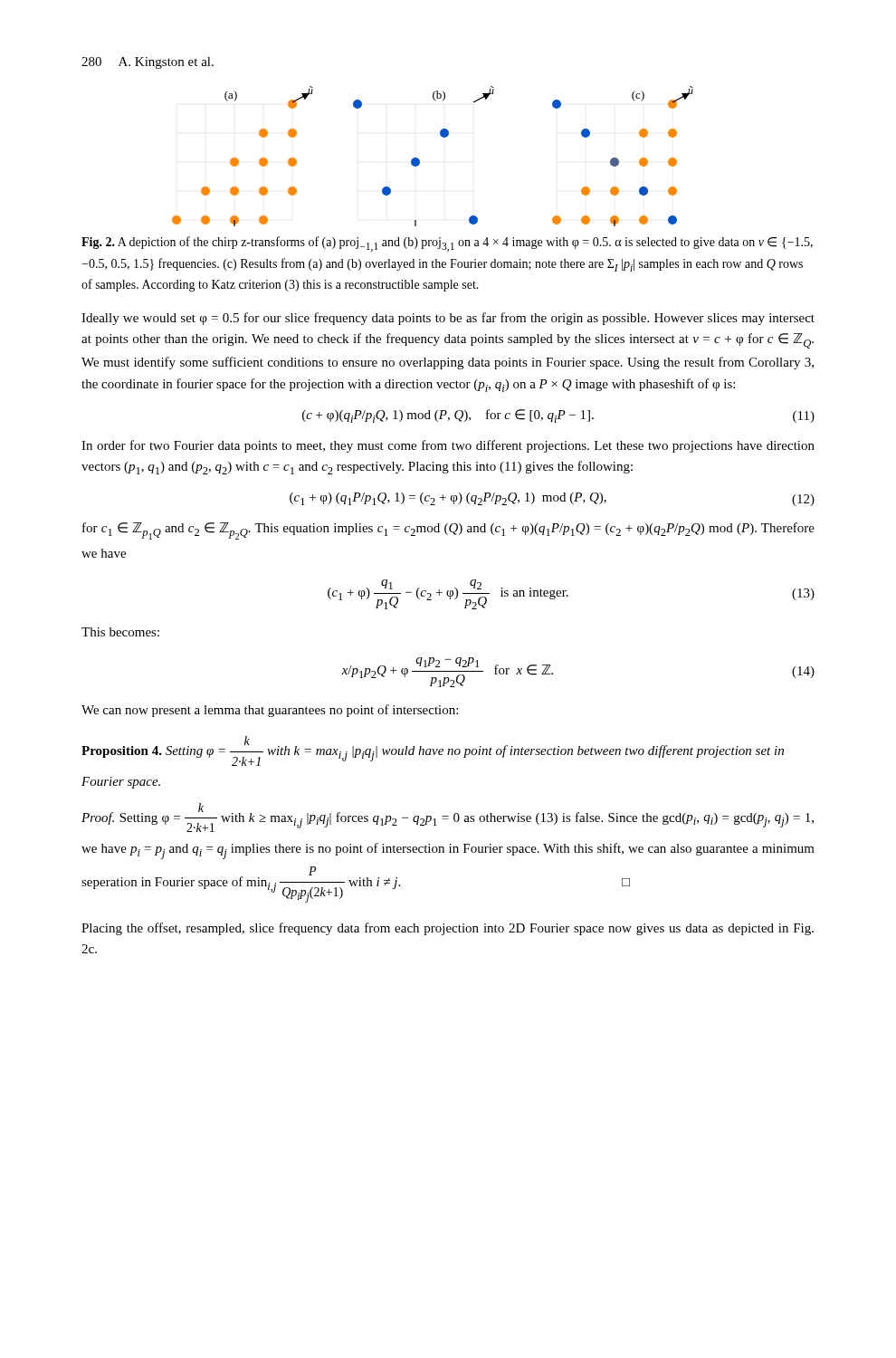This screenshot has height=1358, width=896.
Task: Click the passage that begins "Placing the offset, resampled, slice frequency data"
Action: tap(448, 938)
